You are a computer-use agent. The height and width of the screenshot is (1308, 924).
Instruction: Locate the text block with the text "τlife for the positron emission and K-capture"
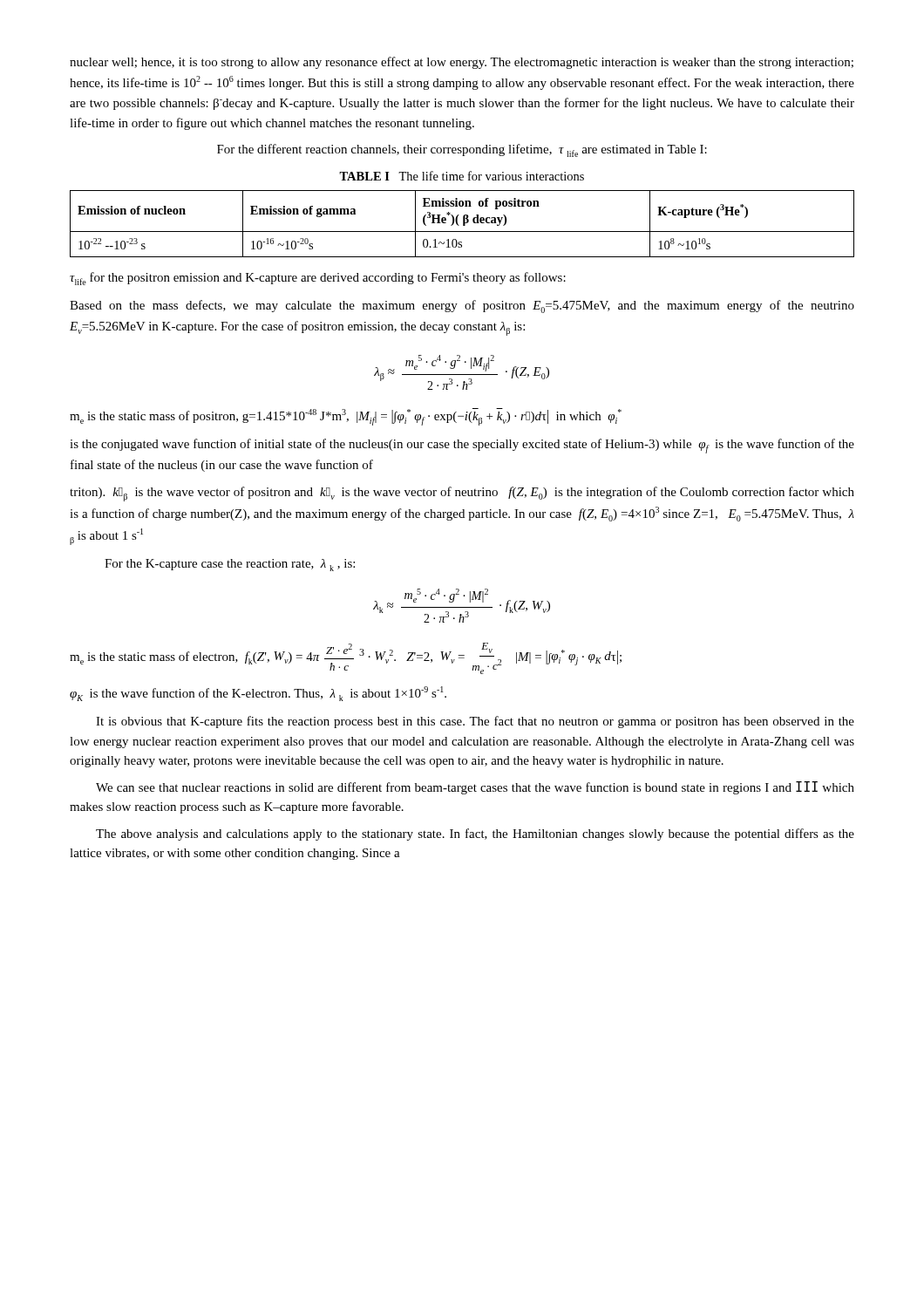(462, 303)
